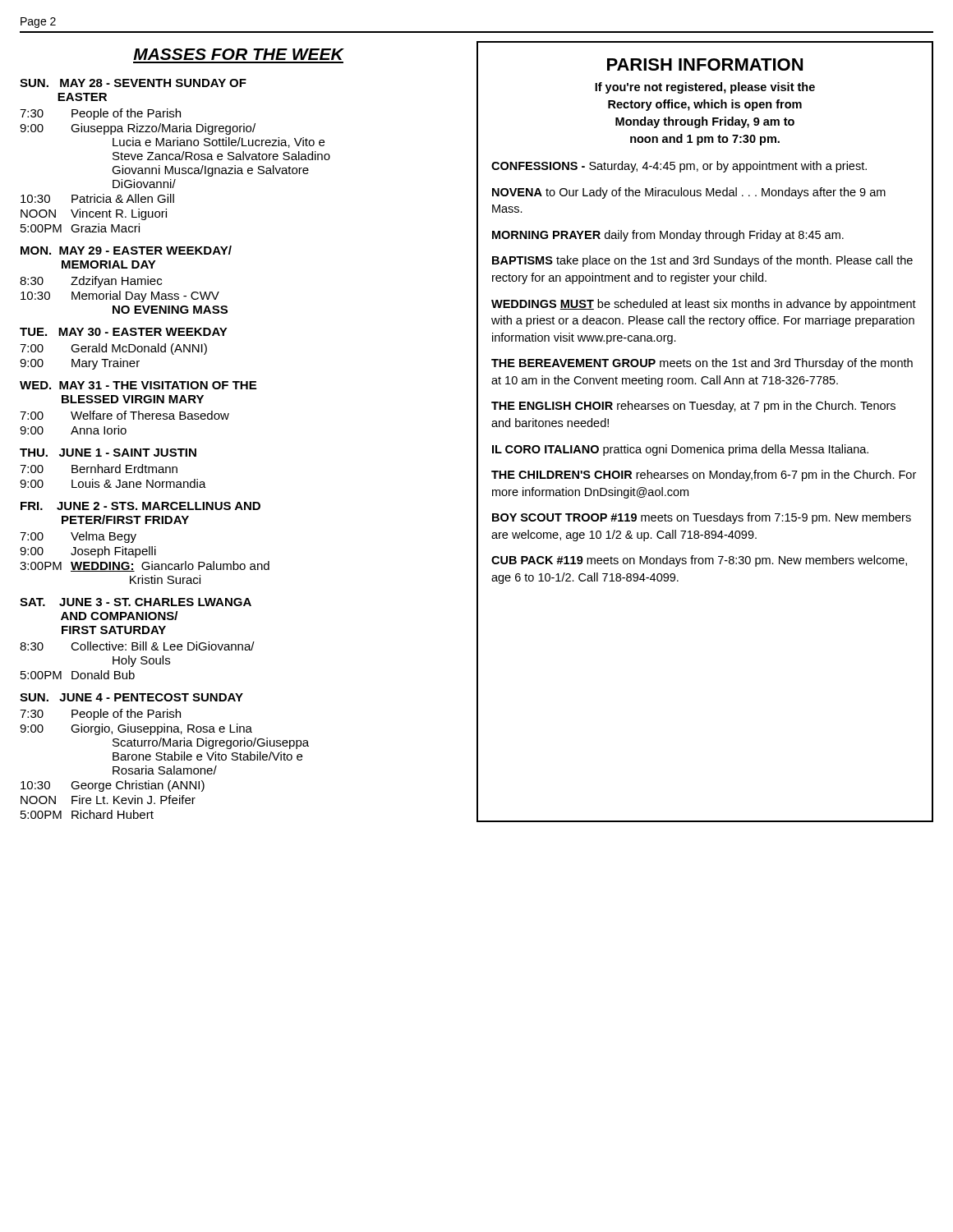Select the region starting "CONFESSIONS - Saturday, 4-4:45 pm, or by"
The height and width of the screenshot is (1232, 953).
tap(680, 166)
